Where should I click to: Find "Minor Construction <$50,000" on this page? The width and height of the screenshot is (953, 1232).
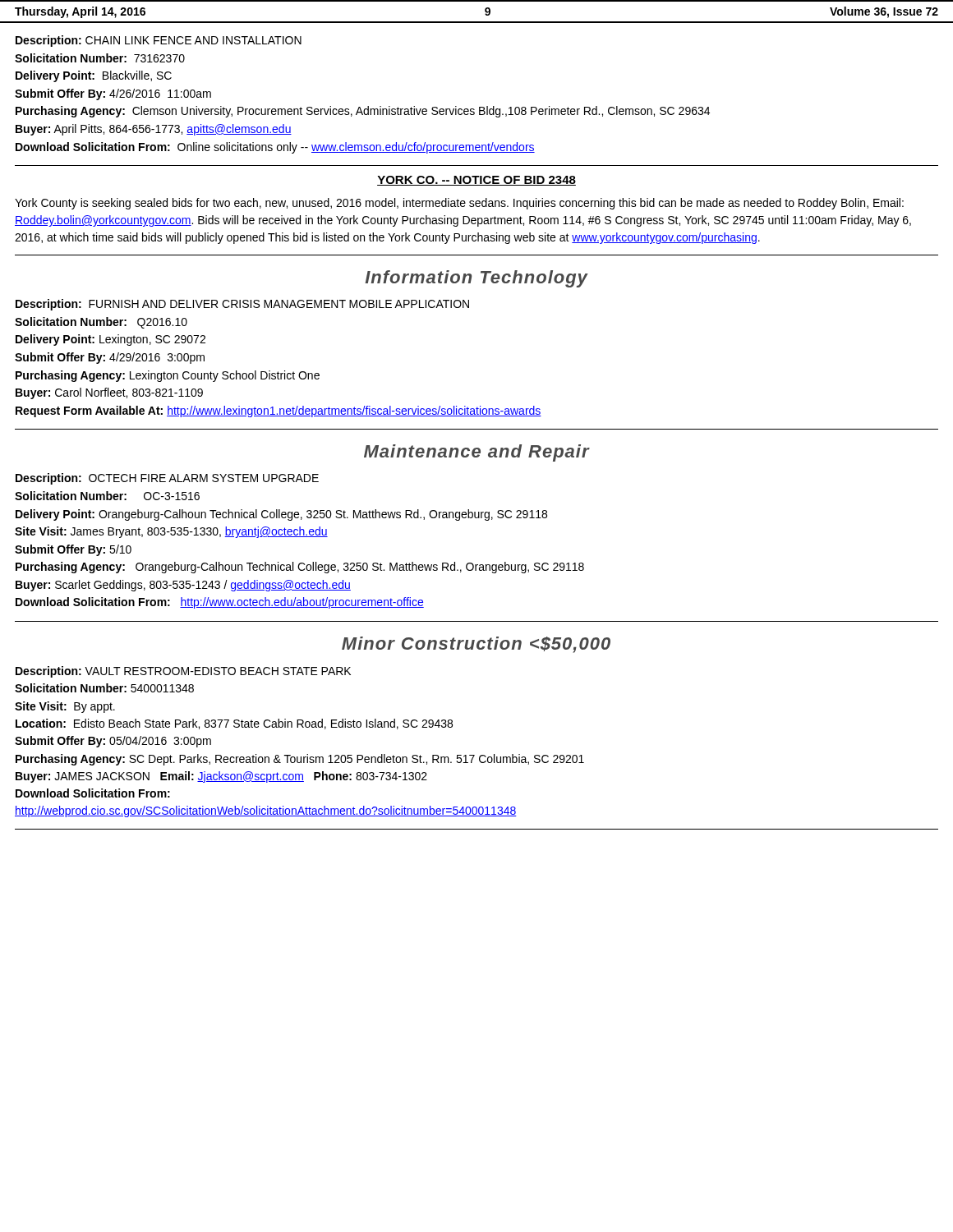tap(476, 644)
